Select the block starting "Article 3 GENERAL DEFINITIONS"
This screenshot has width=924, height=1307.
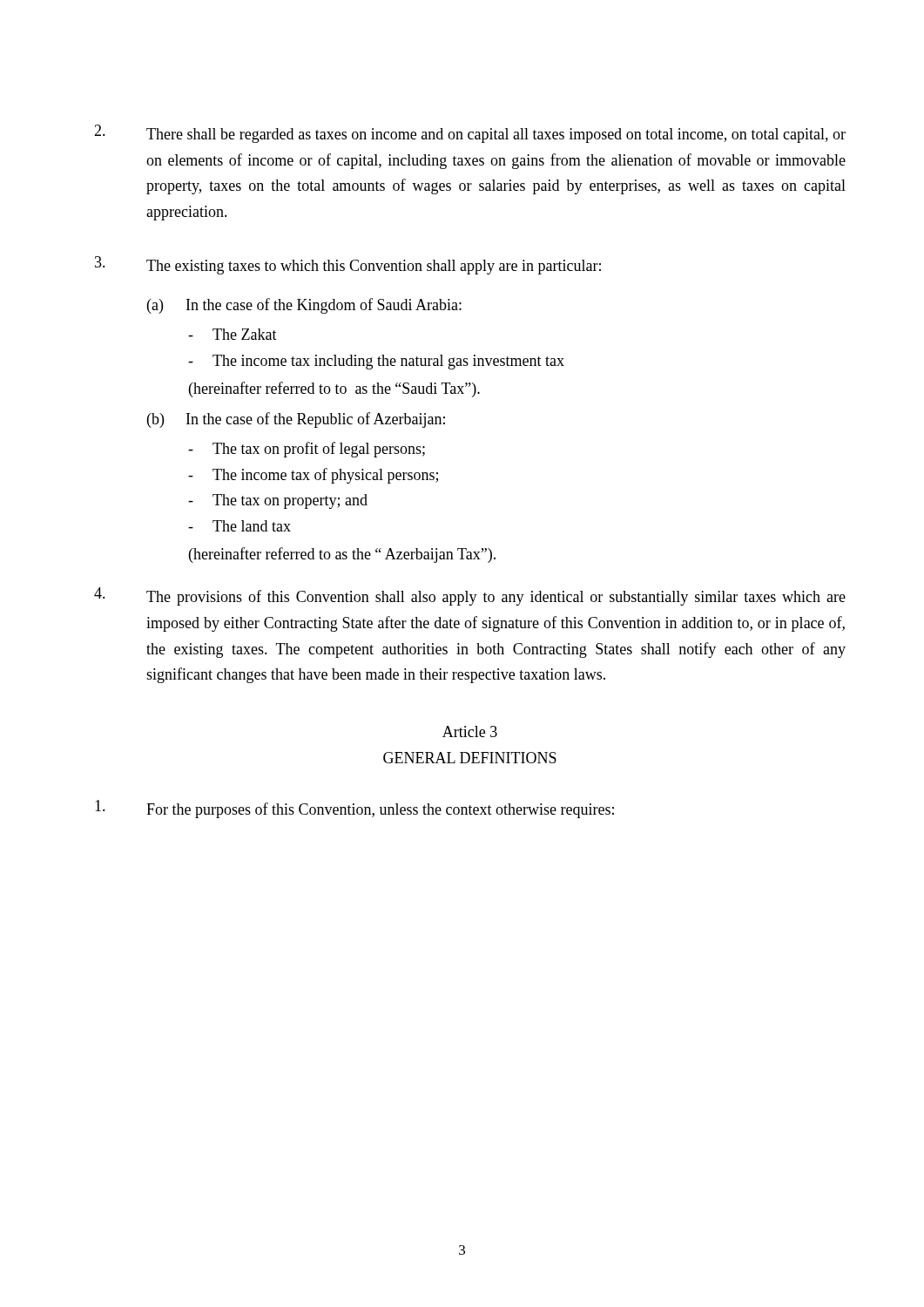[x=470, y=745]
